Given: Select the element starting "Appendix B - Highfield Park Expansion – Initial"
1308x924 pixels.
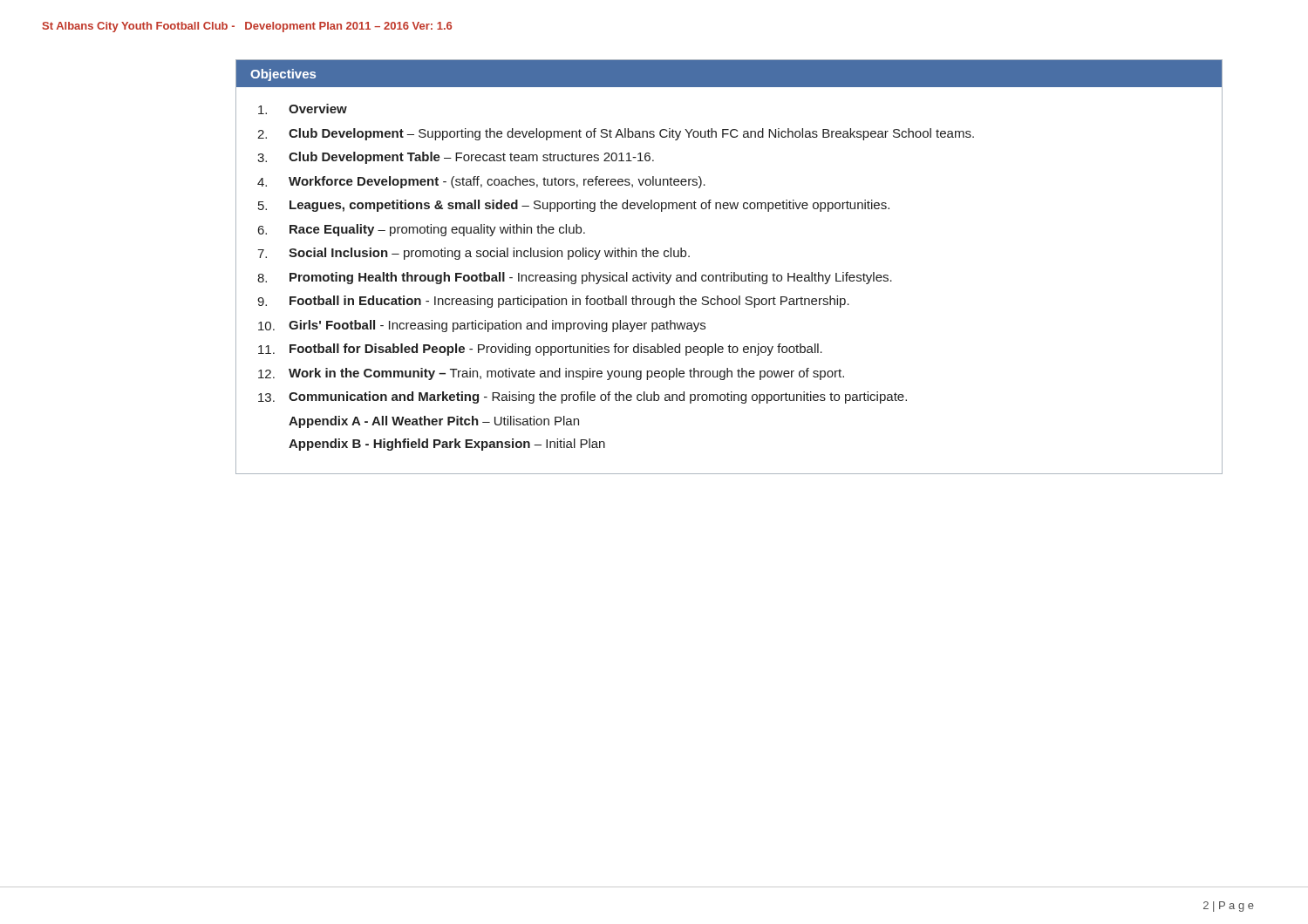Looking at the screenshot, I should (447, 443).
